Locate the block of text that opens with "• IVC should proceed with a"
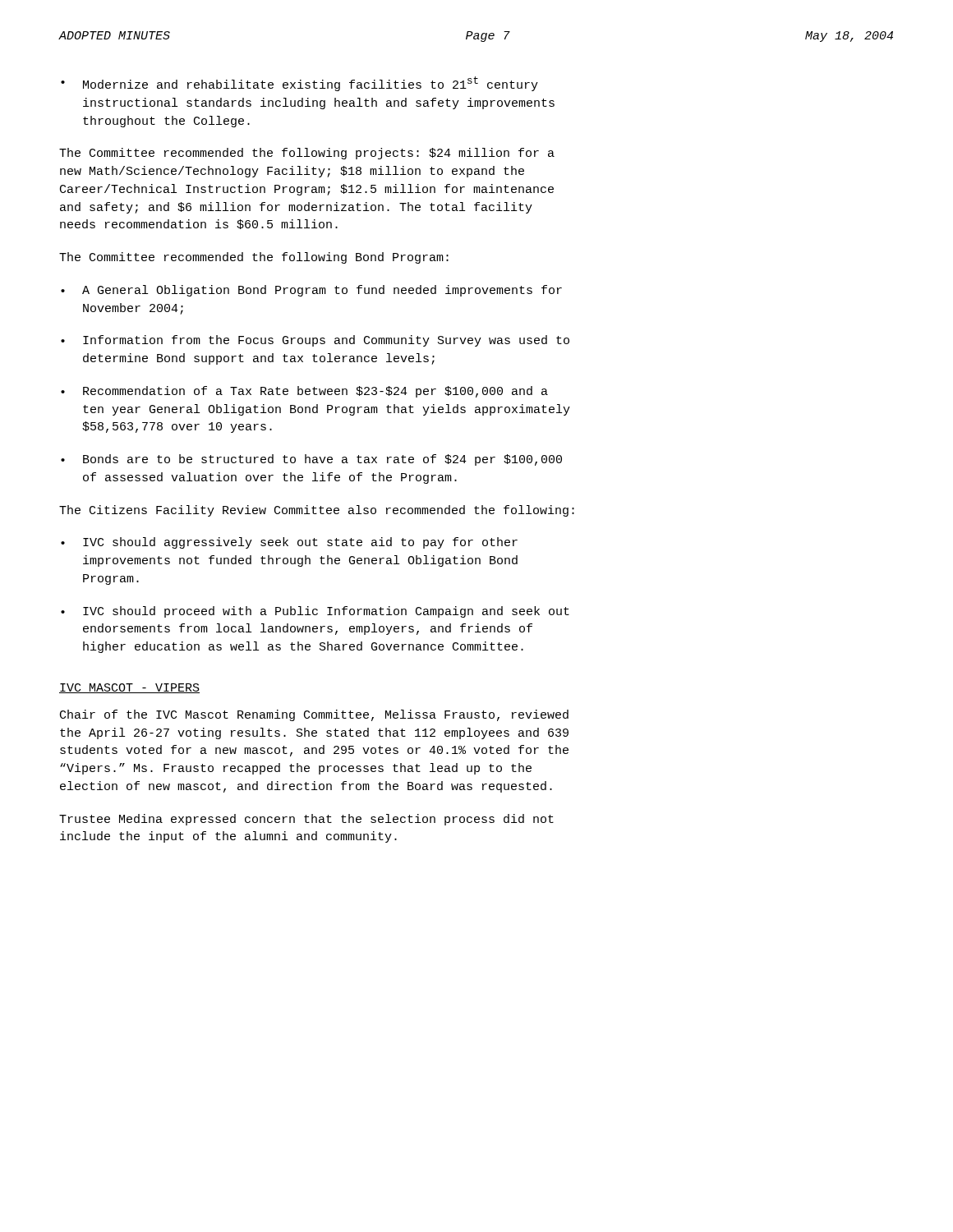 tap(476, 630)
